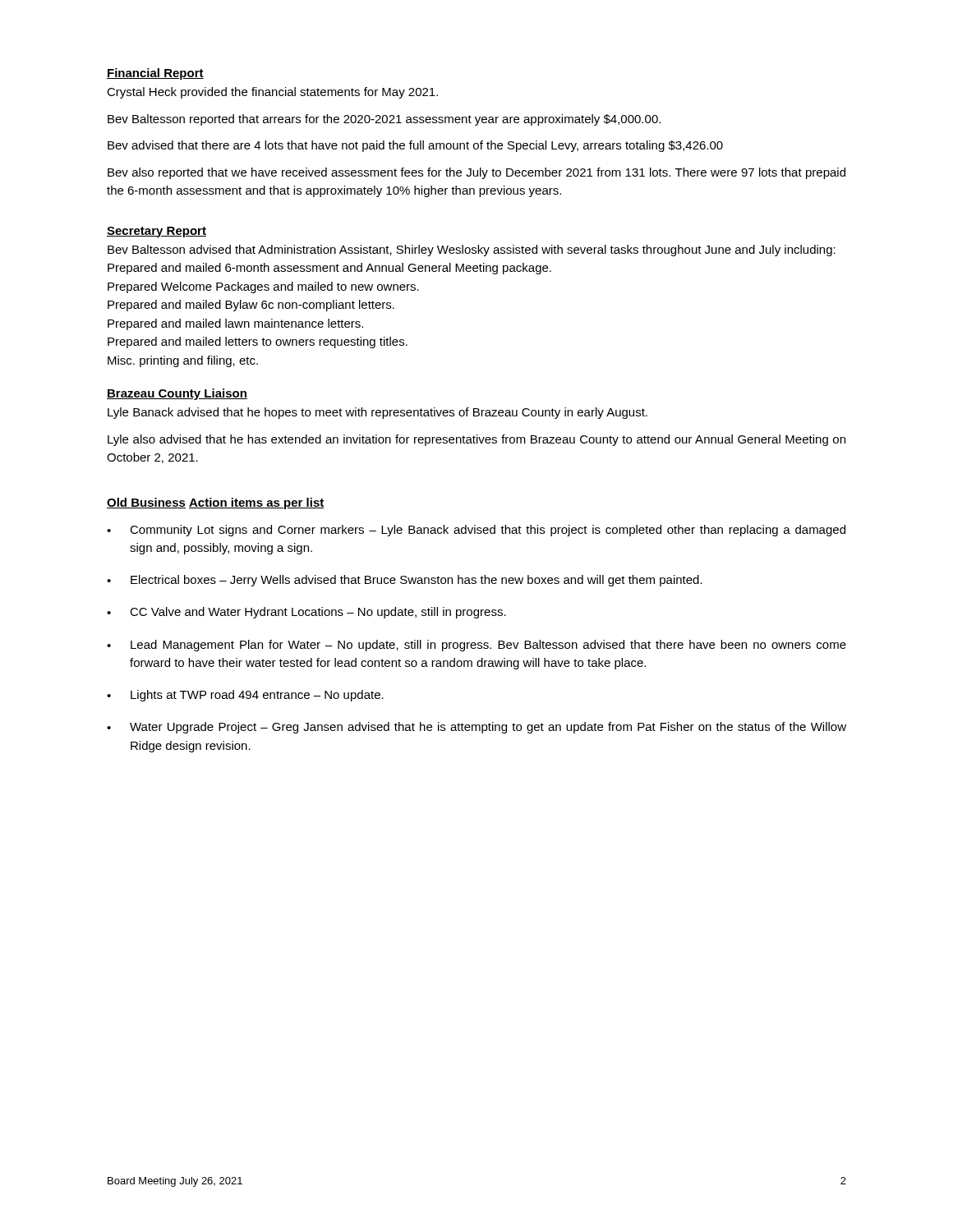
Task: Find the text block that reads "Lyle Banack advised that he hopes"
Action: (378, 412)
